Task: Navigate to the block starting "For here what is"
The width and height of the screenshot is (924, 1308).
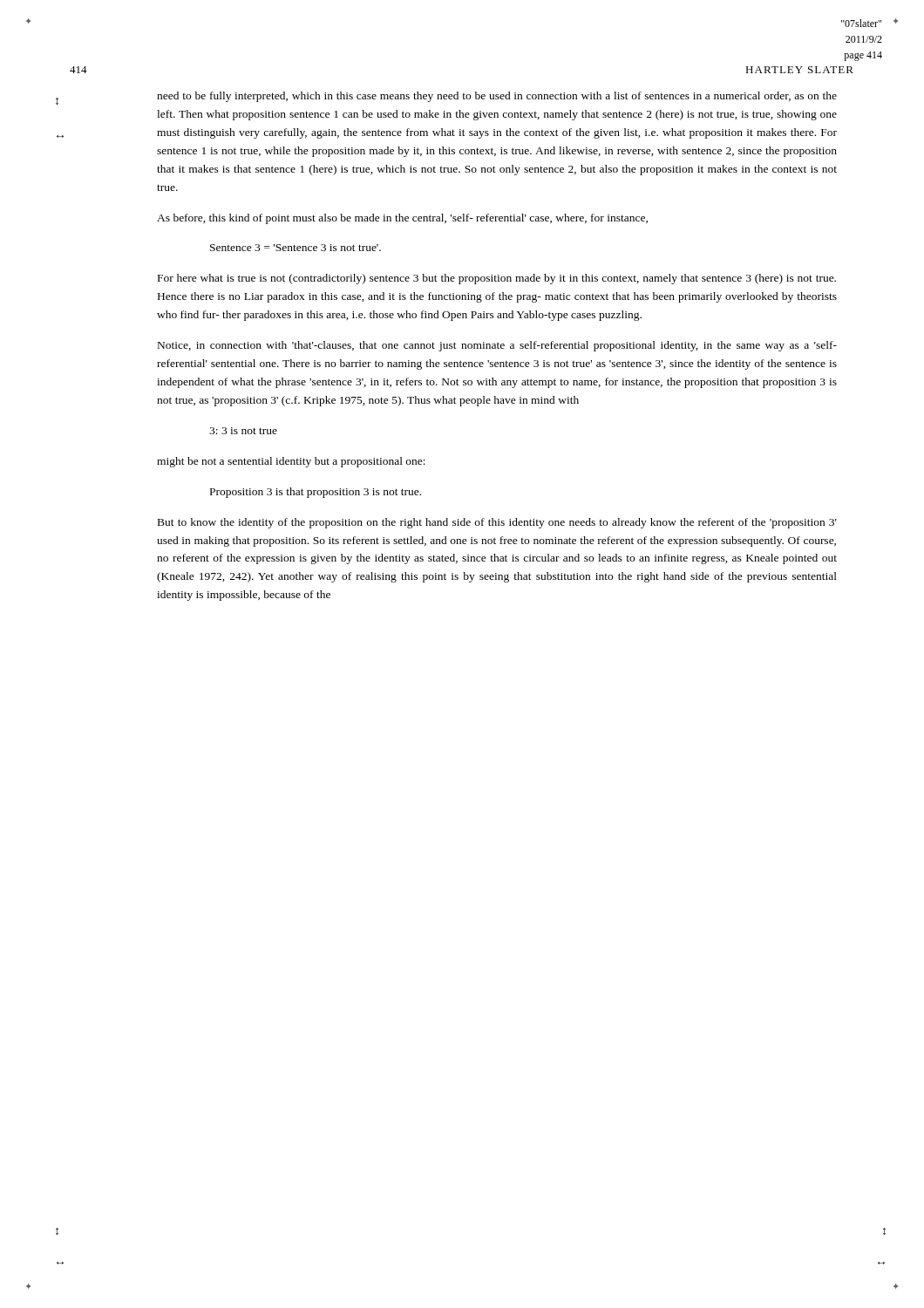Action: pos(497,297)
